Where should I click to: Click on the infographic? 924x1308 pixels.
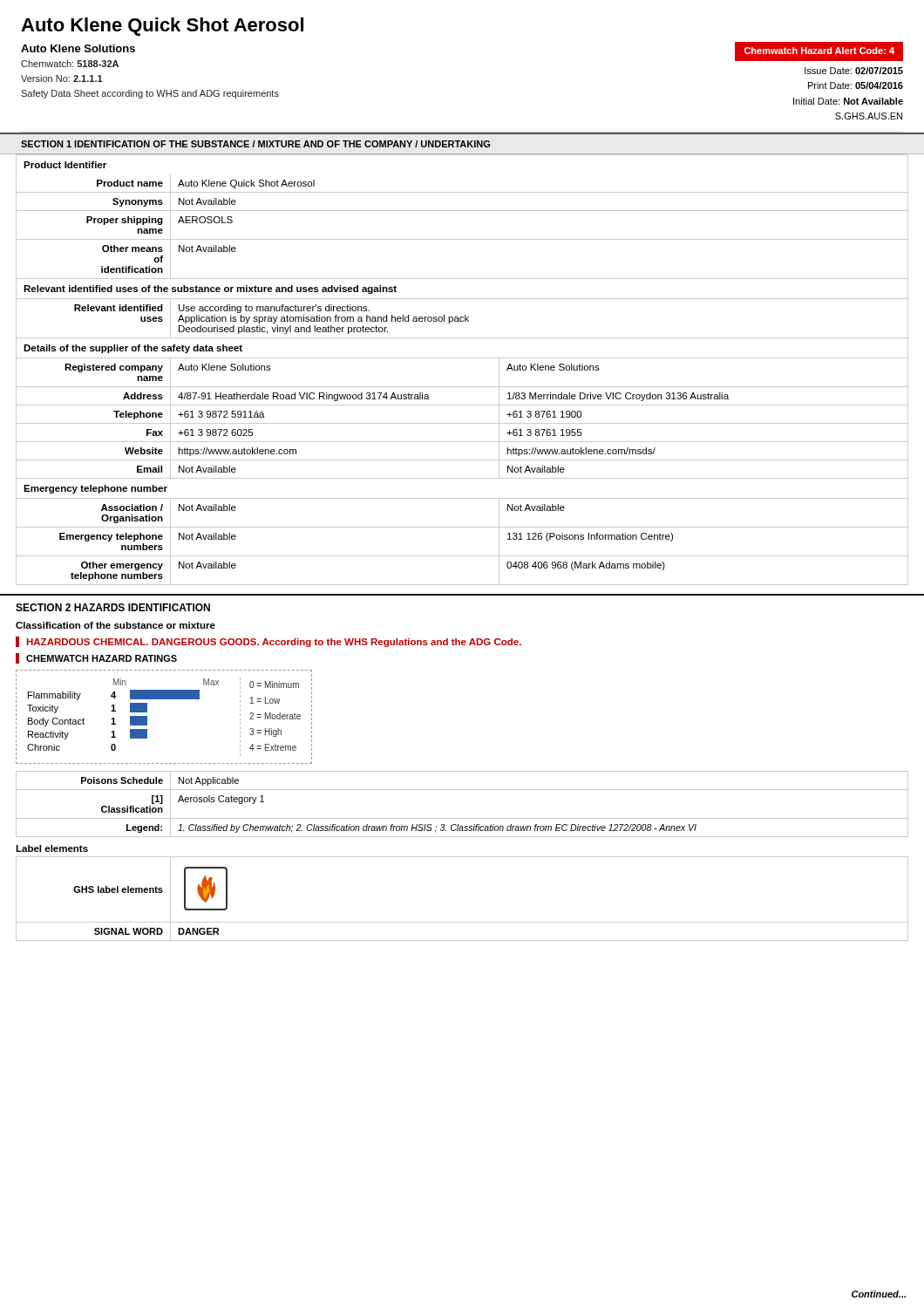tap(462, 718)
